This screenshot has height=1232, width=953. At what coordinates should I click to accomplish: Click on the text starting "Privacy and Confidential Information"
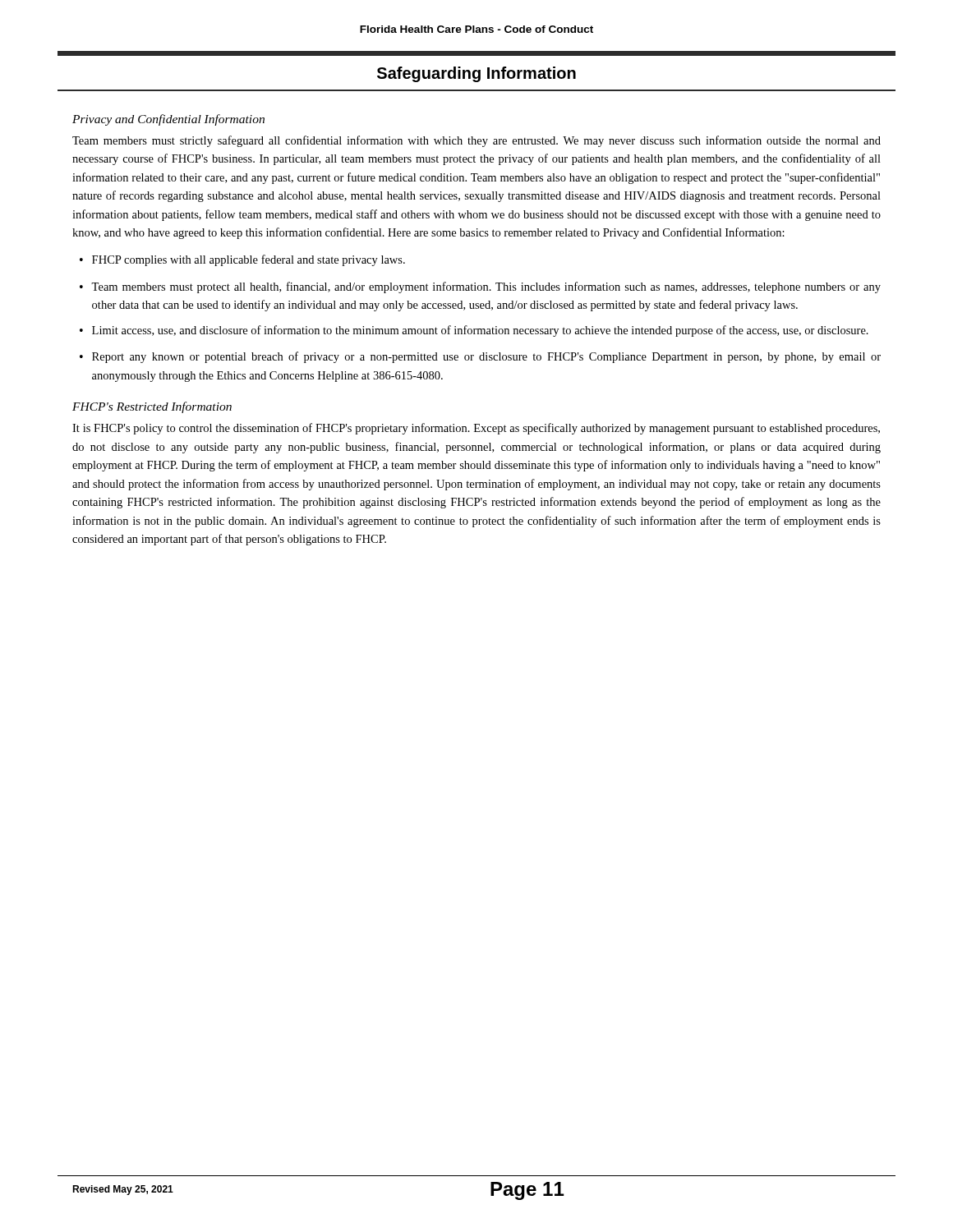[168, 120]
